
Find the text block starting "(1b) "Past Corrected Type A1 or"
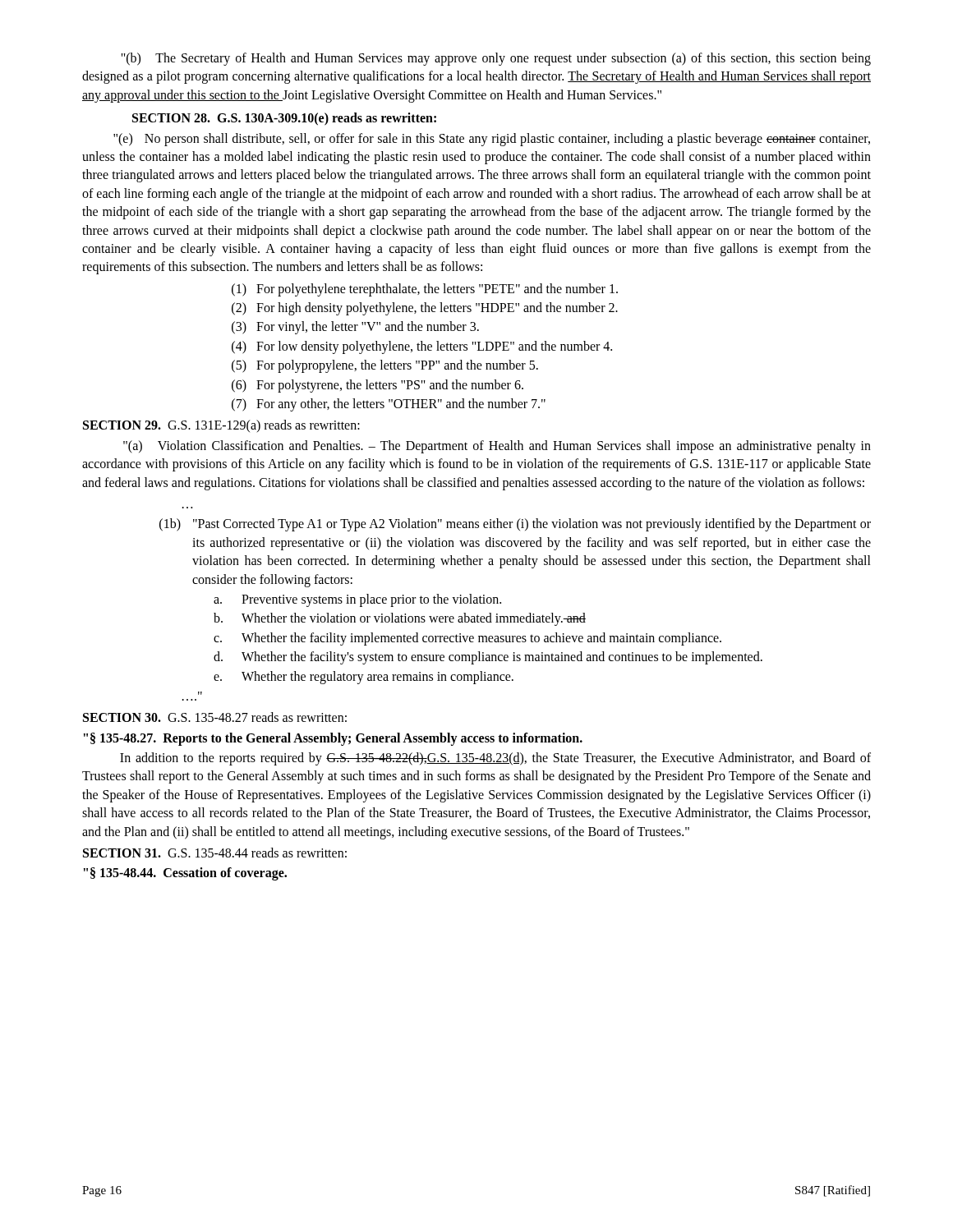(x=476, y=552)
